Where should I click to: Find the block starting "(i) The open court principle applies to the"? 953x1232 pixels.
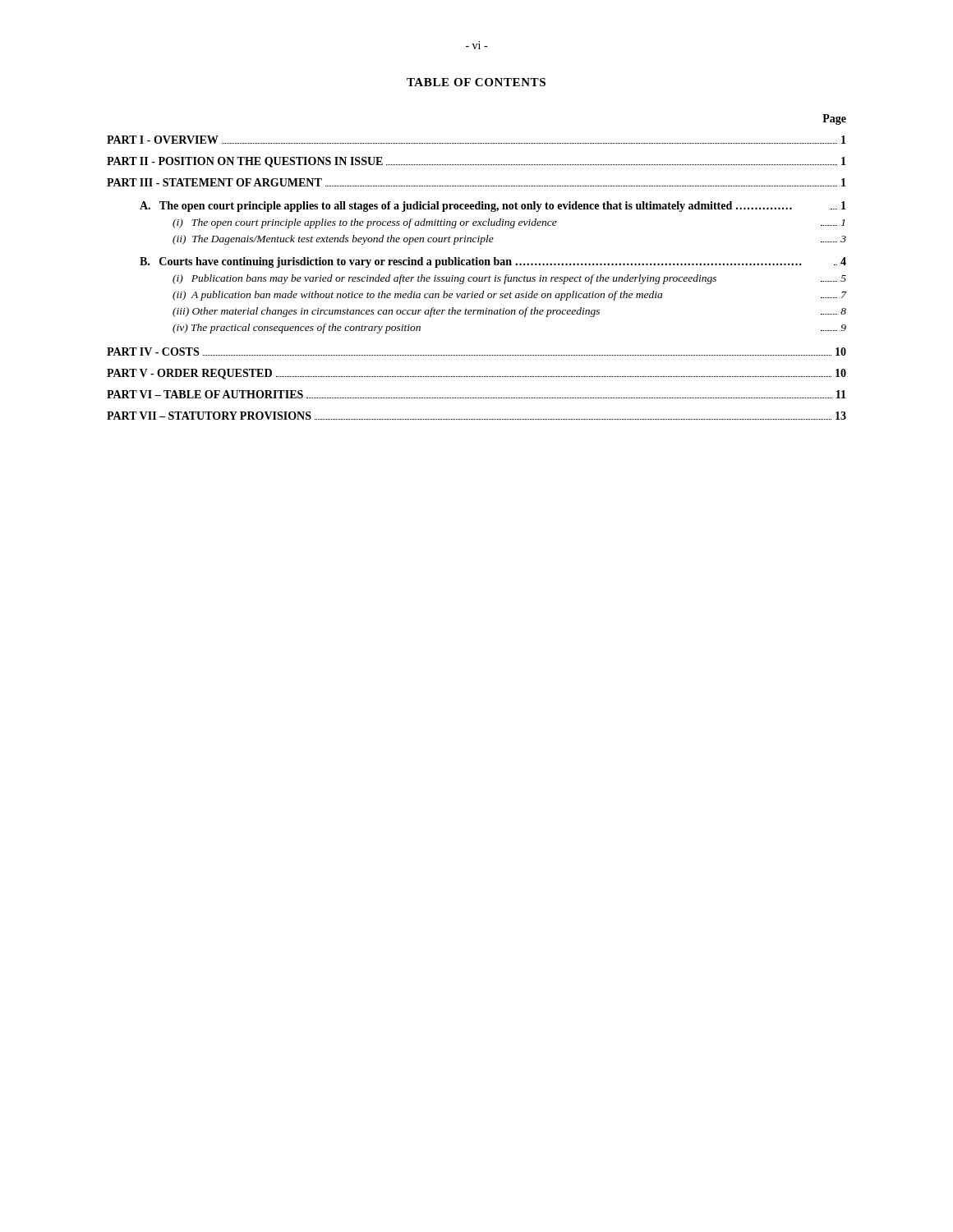point(509,223)
